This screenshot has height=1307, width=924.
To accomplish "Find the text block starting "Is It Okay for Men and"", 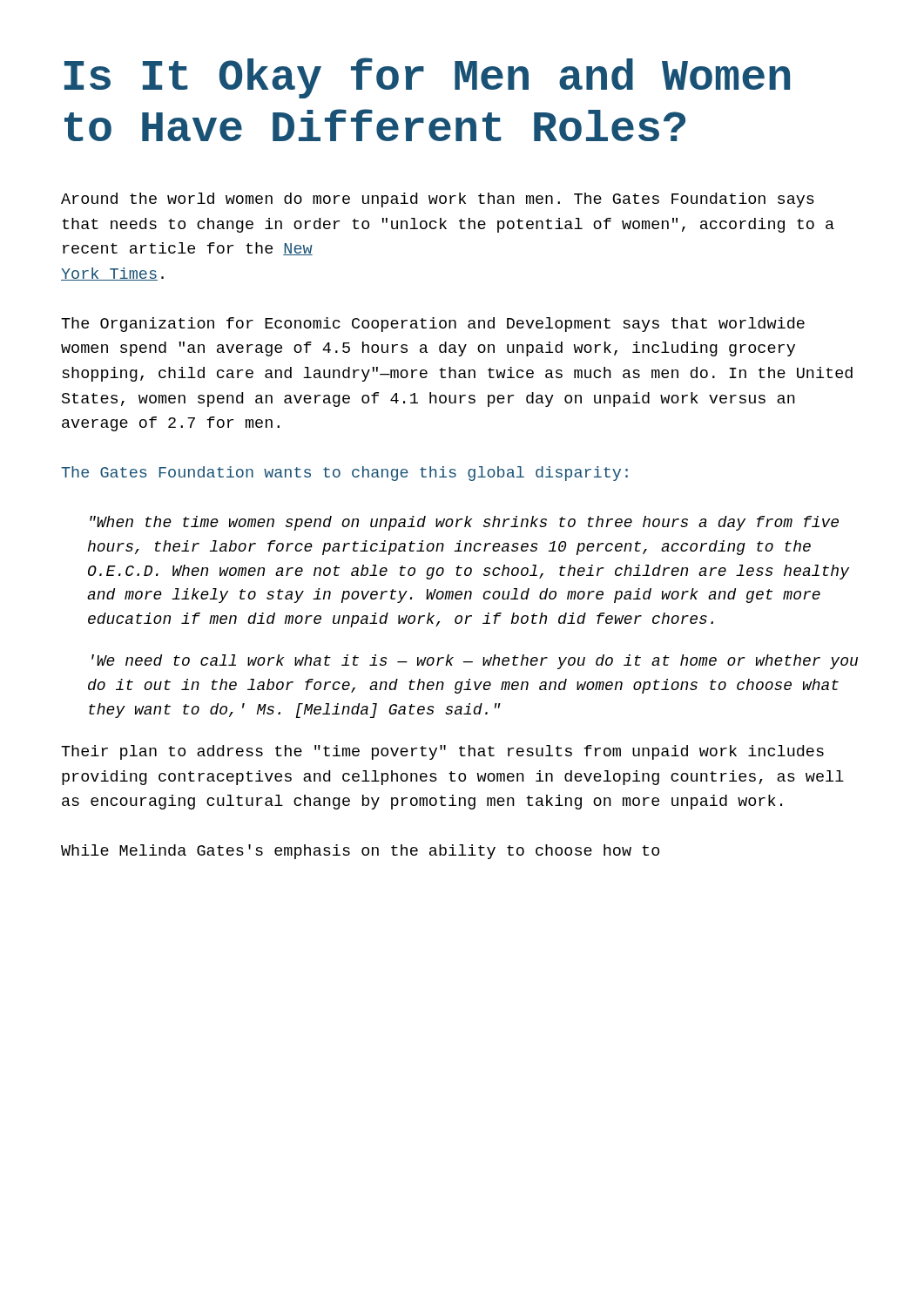I will [x=462, y=104].
